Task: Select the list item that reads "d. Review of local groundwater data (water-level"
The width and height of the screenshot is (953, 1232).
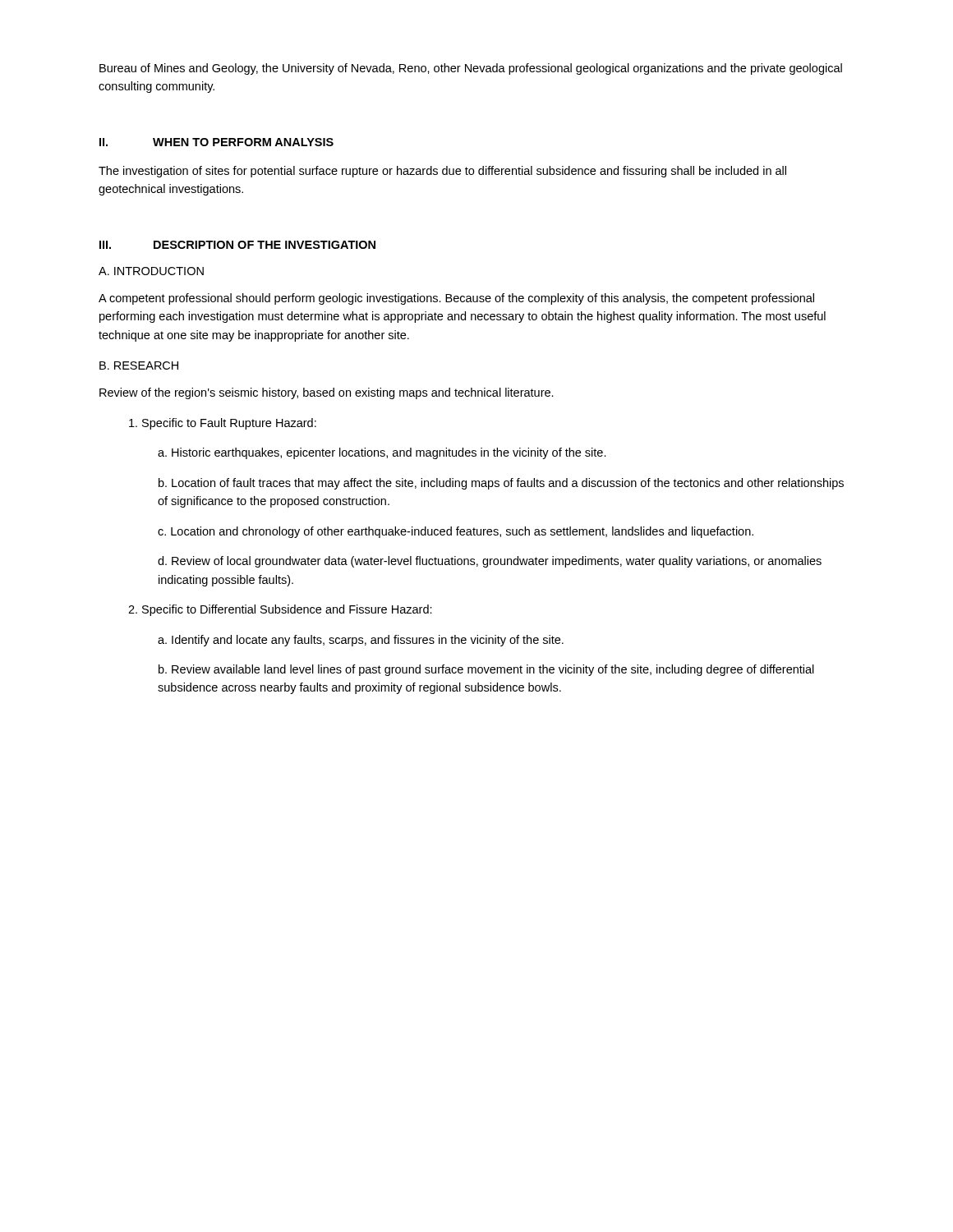Action: (490, 570)
